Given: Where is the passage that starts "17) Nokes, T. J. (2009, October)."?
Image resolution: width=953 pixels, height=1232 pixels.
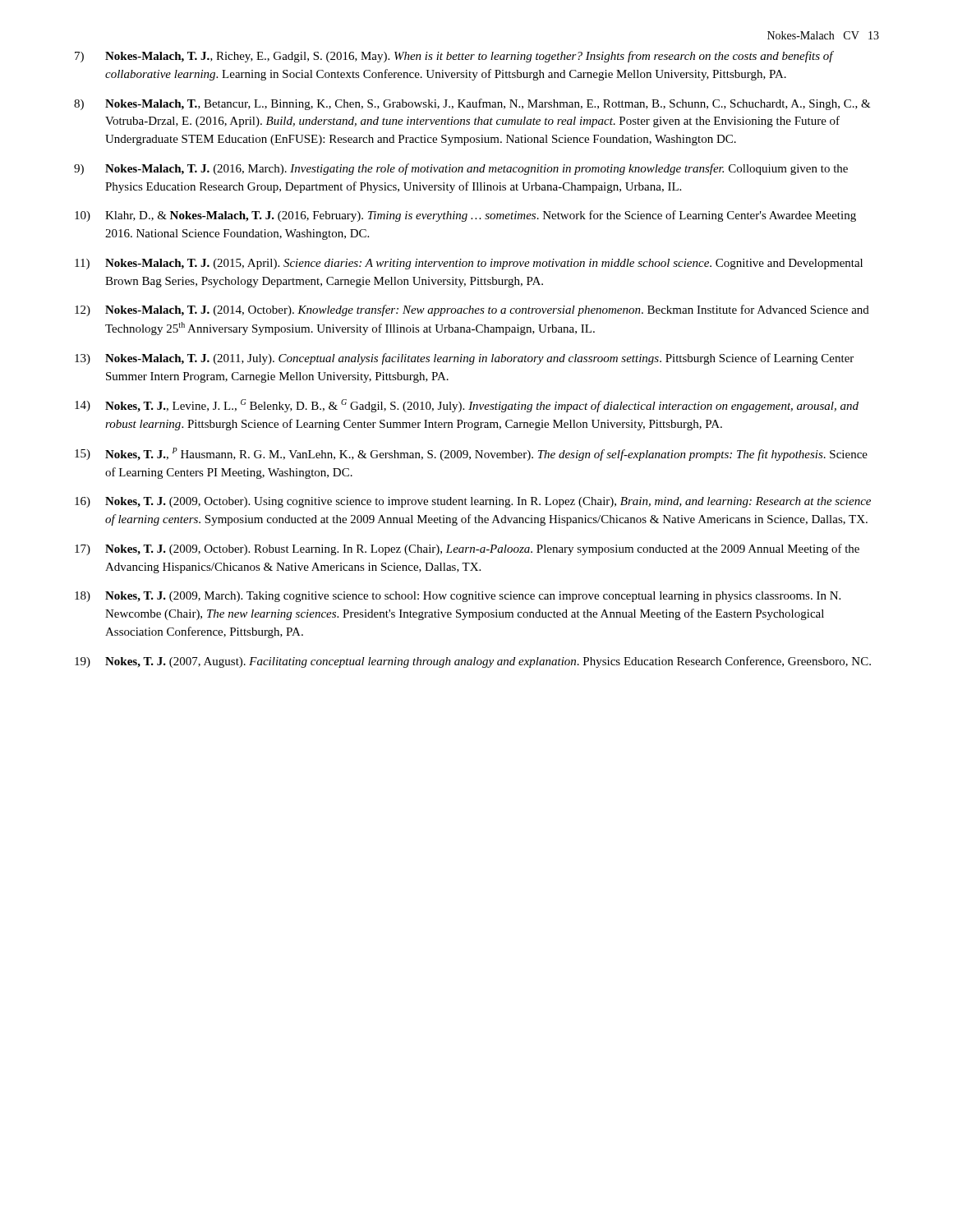Looking at the screenshot, I should (x=476, y=558).
